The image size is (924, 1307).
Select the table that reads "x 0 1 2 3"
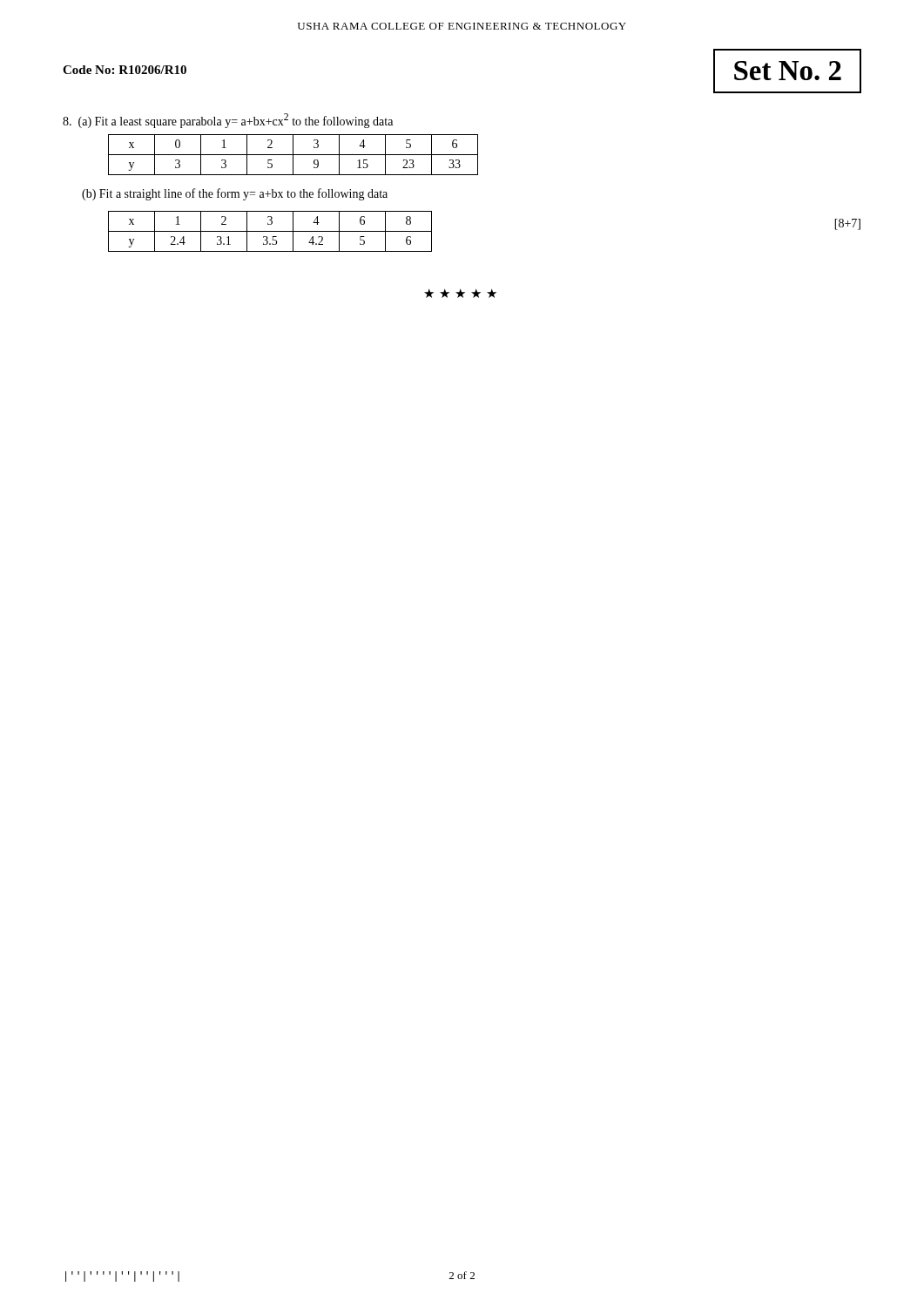coord(462,154)
